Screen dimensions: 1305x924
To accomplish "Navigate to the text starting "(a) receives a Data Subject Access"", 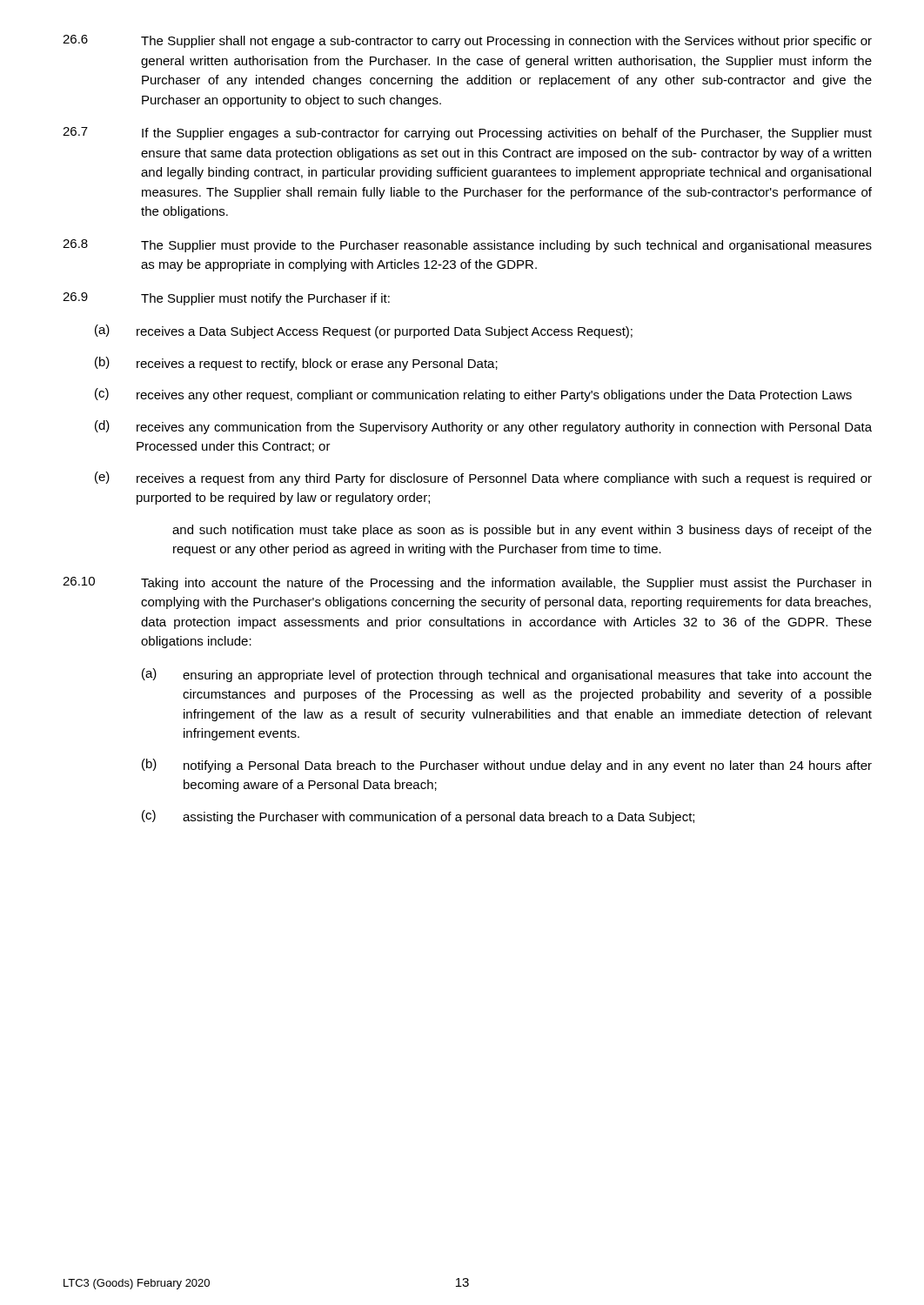I will (483, 332).
